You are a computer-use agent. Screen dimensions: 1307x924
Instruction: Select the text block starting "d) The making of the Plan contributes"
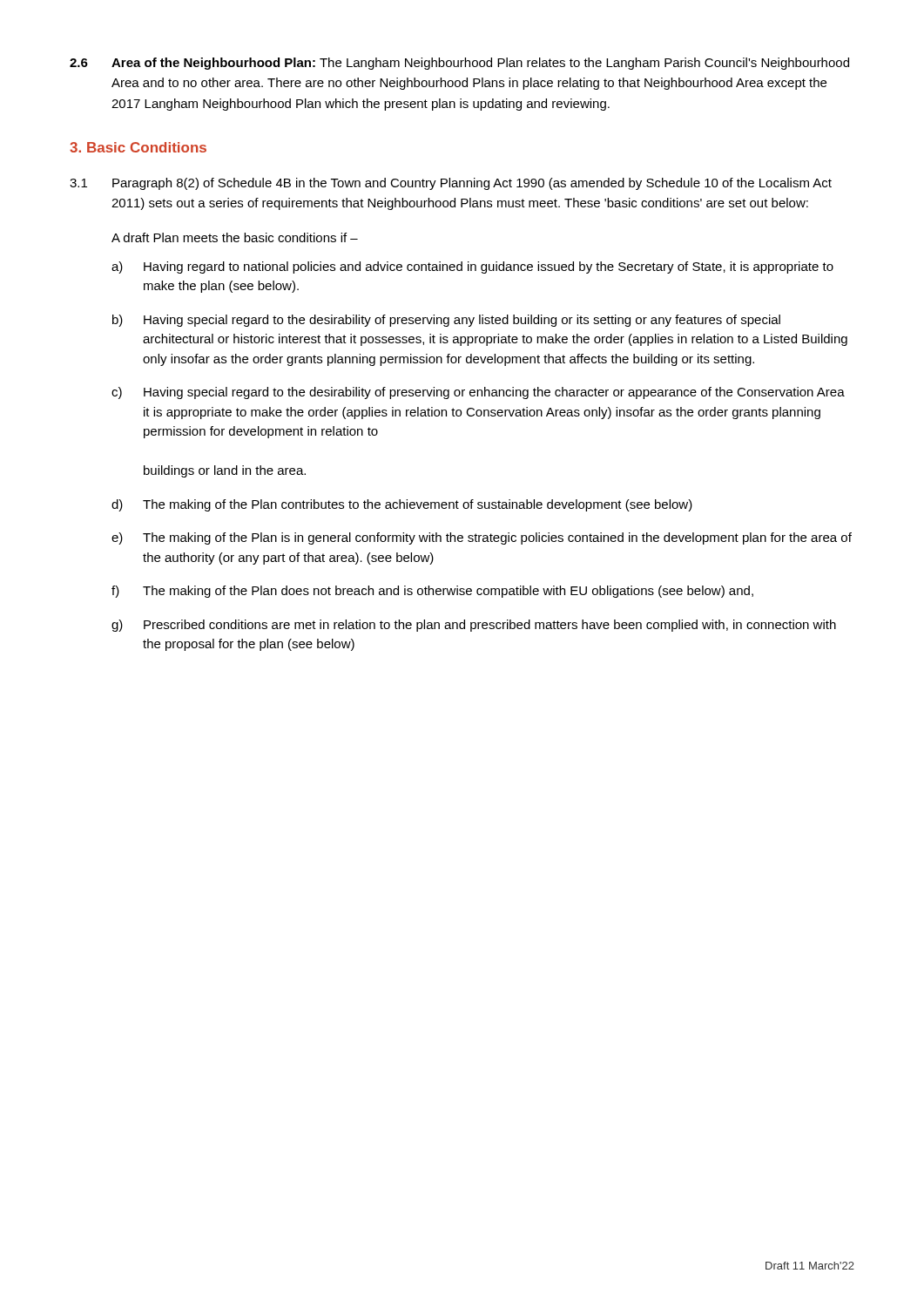coord(483,505)
